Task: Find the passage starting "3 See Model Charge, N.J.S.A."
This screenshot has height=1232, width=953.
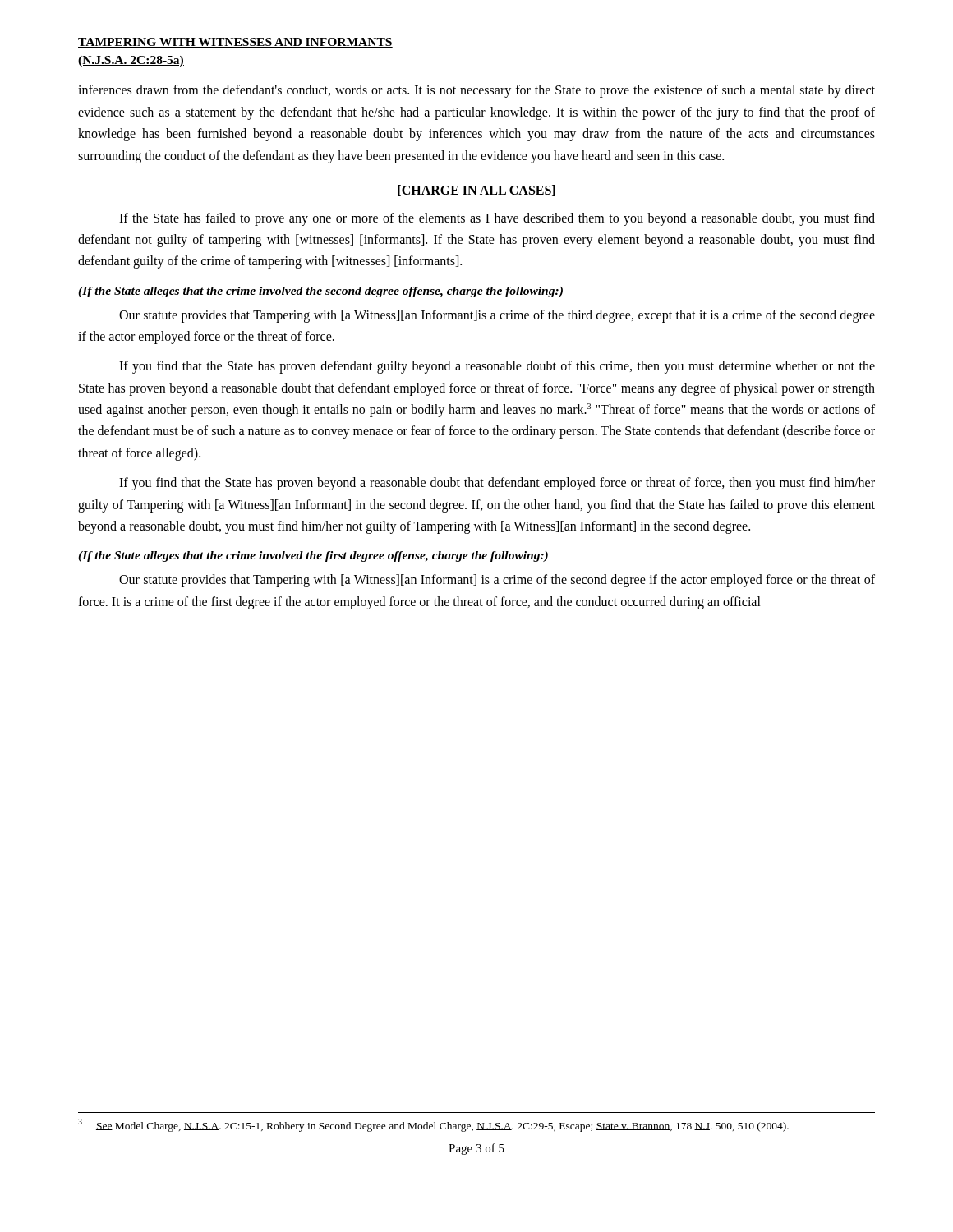Action: 476,1137
